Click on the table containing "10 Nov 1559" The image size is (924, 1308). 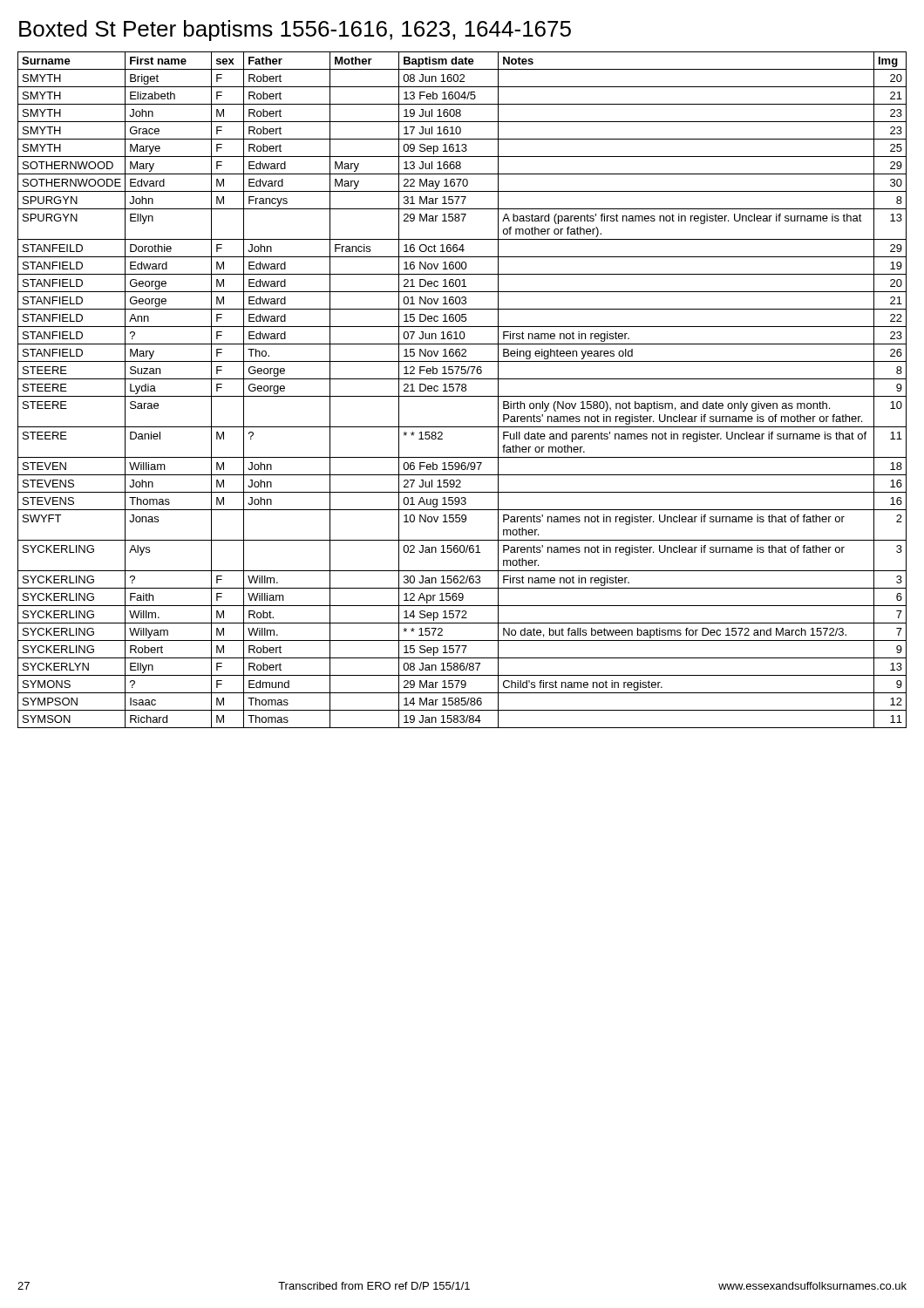(x=462, y=390)
